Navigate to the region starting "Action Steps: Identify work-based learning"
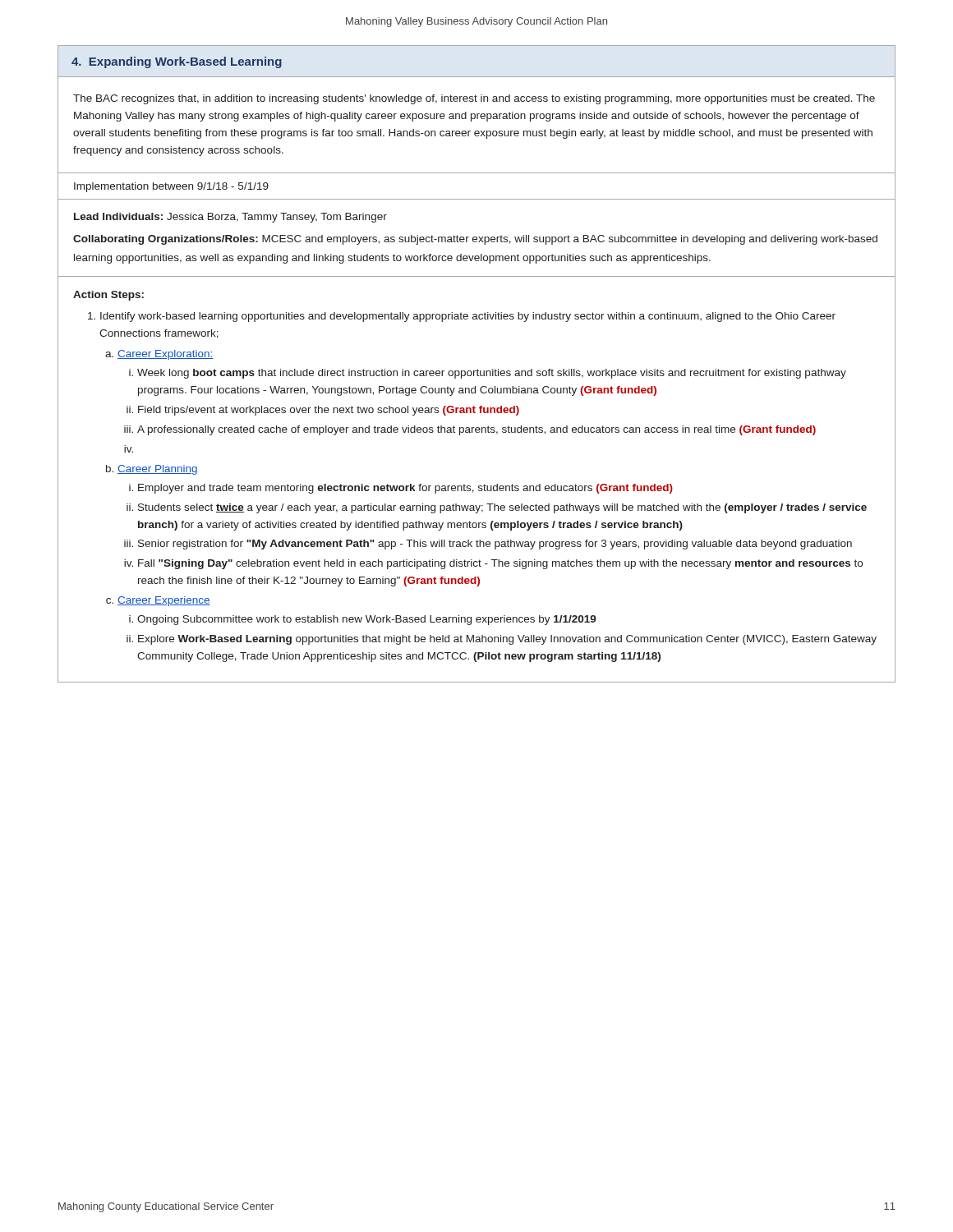Image resolution: width=953 pixels, height=1232 pixels. coord(476,476)
